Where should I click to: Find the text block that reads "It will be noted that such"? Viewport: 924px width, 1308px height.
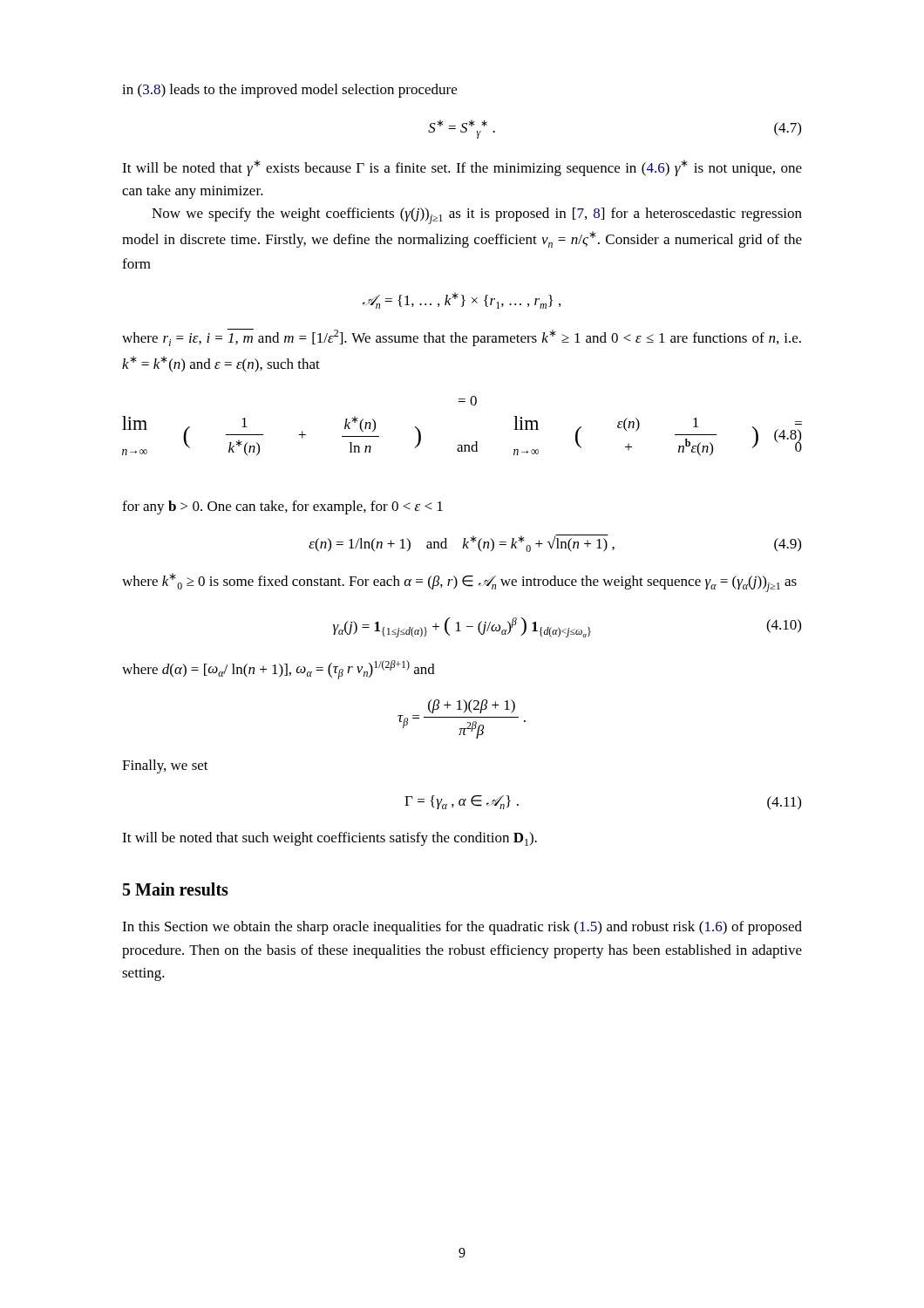[x=462, y=838]
